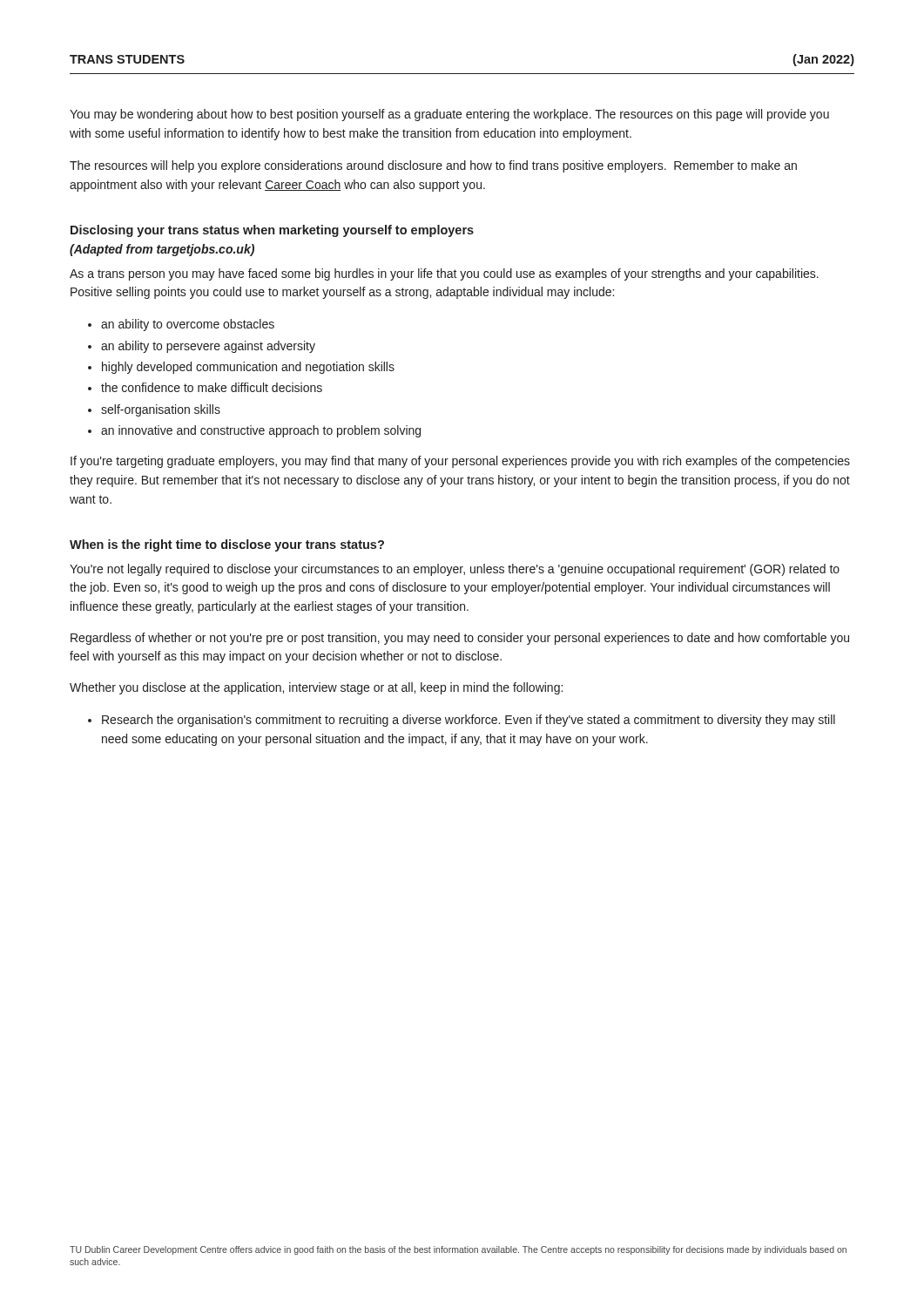The image size is (924, 1307).
Task: Point to the passage starting "the confidence to make difficult decisions"
Action: click(212, 388)
